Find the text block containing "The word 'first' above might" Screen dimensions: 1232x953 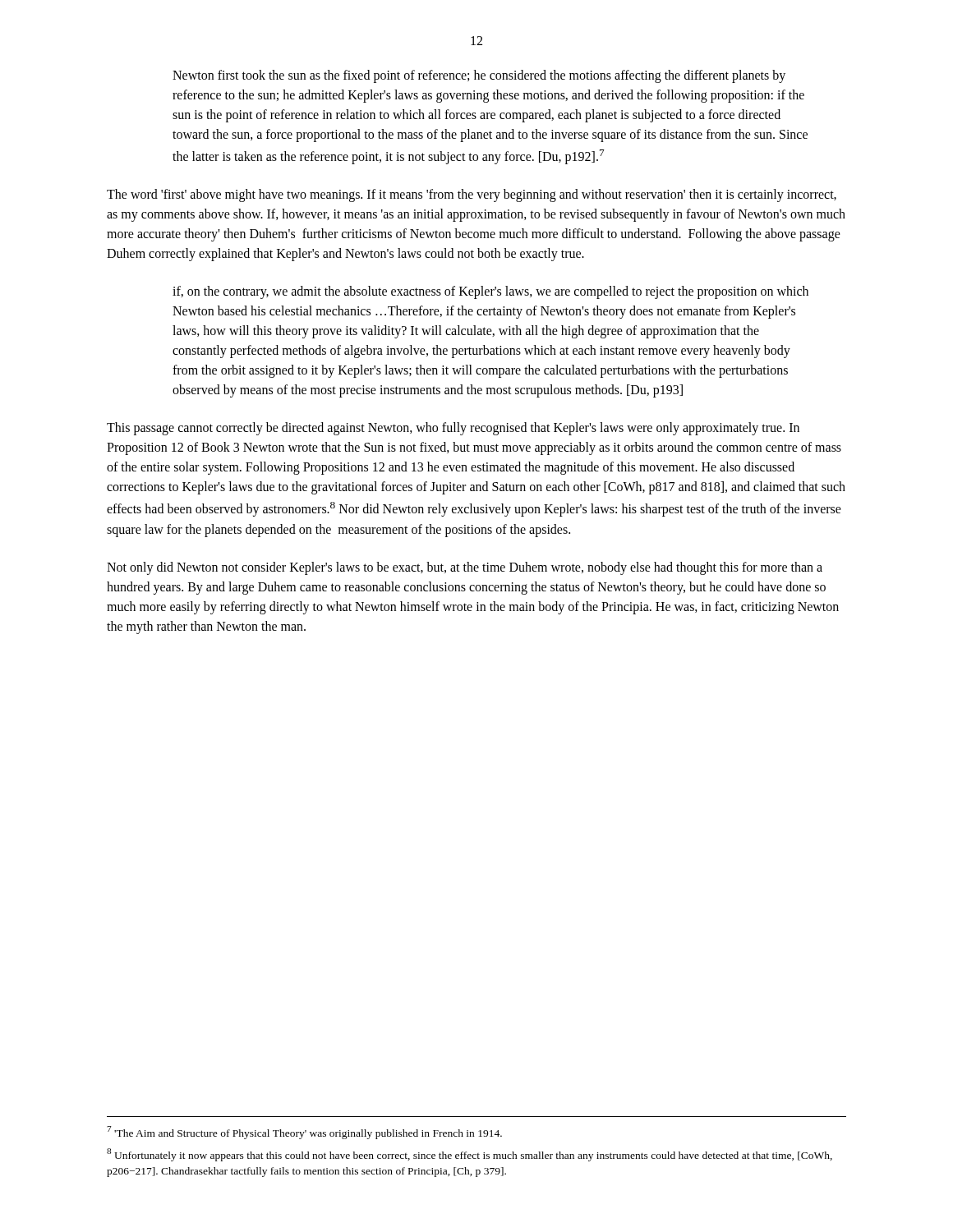476,224
